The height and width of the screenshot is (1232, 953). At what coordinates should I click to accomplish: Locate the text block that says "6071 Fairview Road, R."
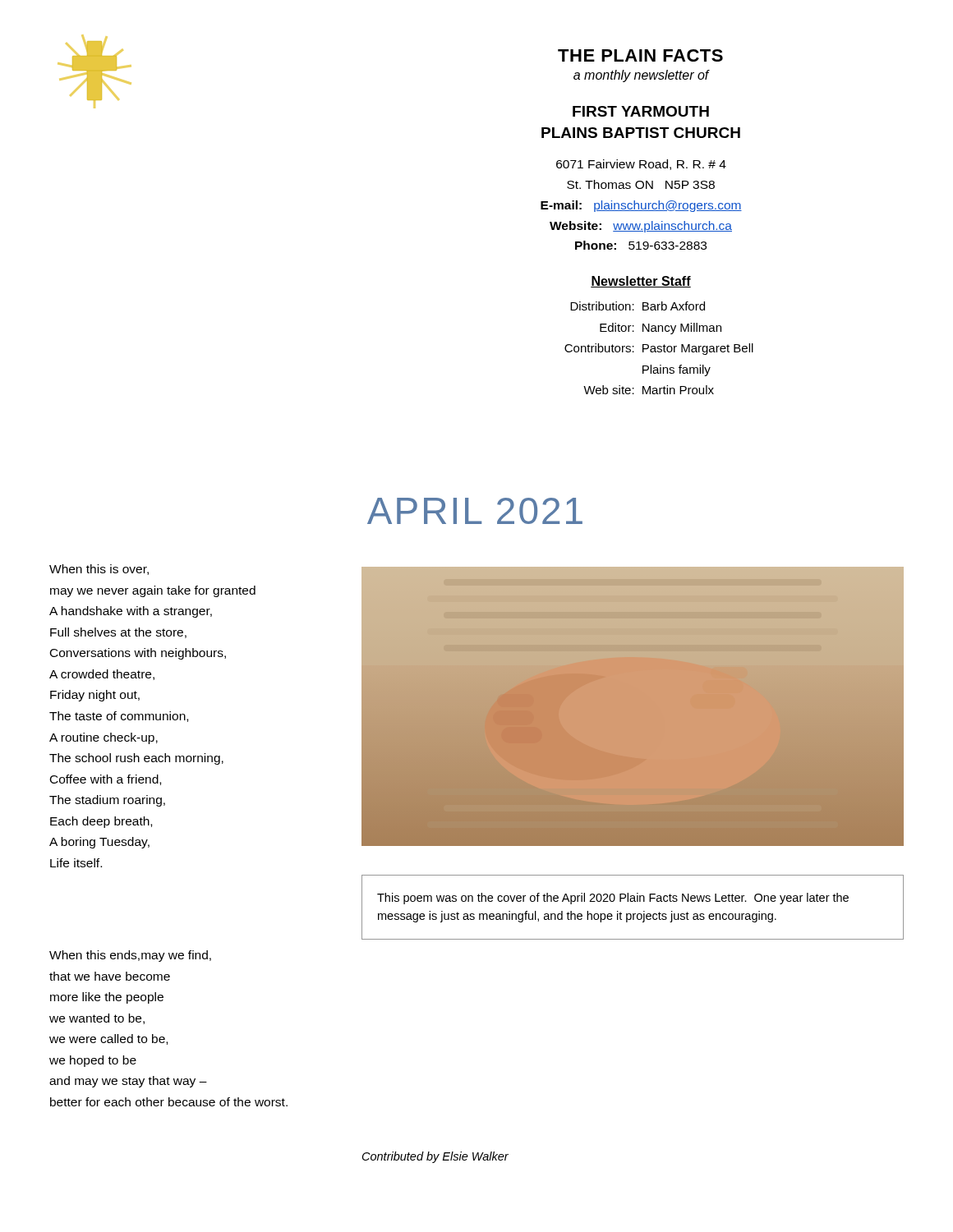[x=641, y=205]
